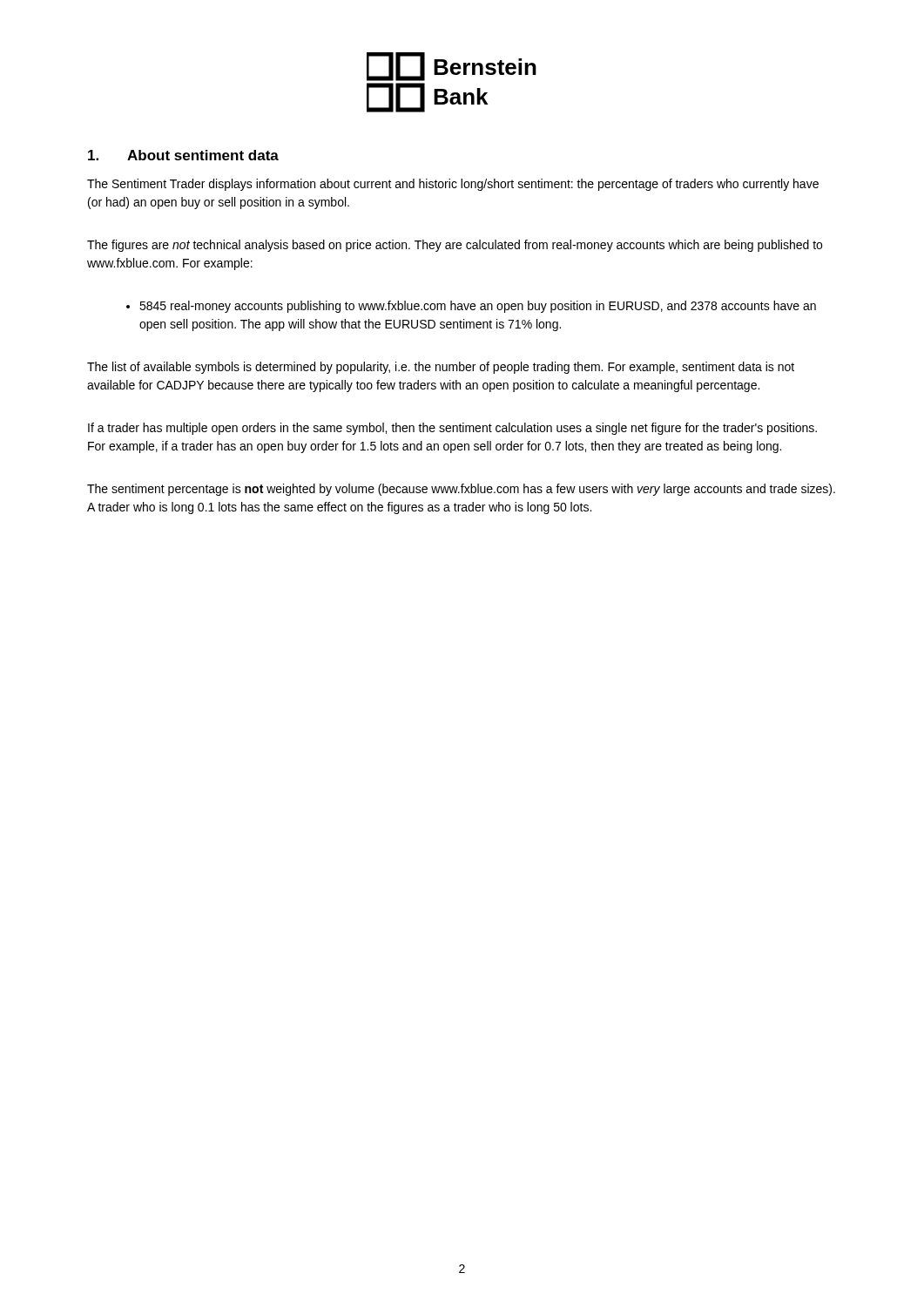The height and width of the screenshot is (1307, 924).
Task: Find the block starting "The Sentiment Trader"
Action: tap(462, 193)
